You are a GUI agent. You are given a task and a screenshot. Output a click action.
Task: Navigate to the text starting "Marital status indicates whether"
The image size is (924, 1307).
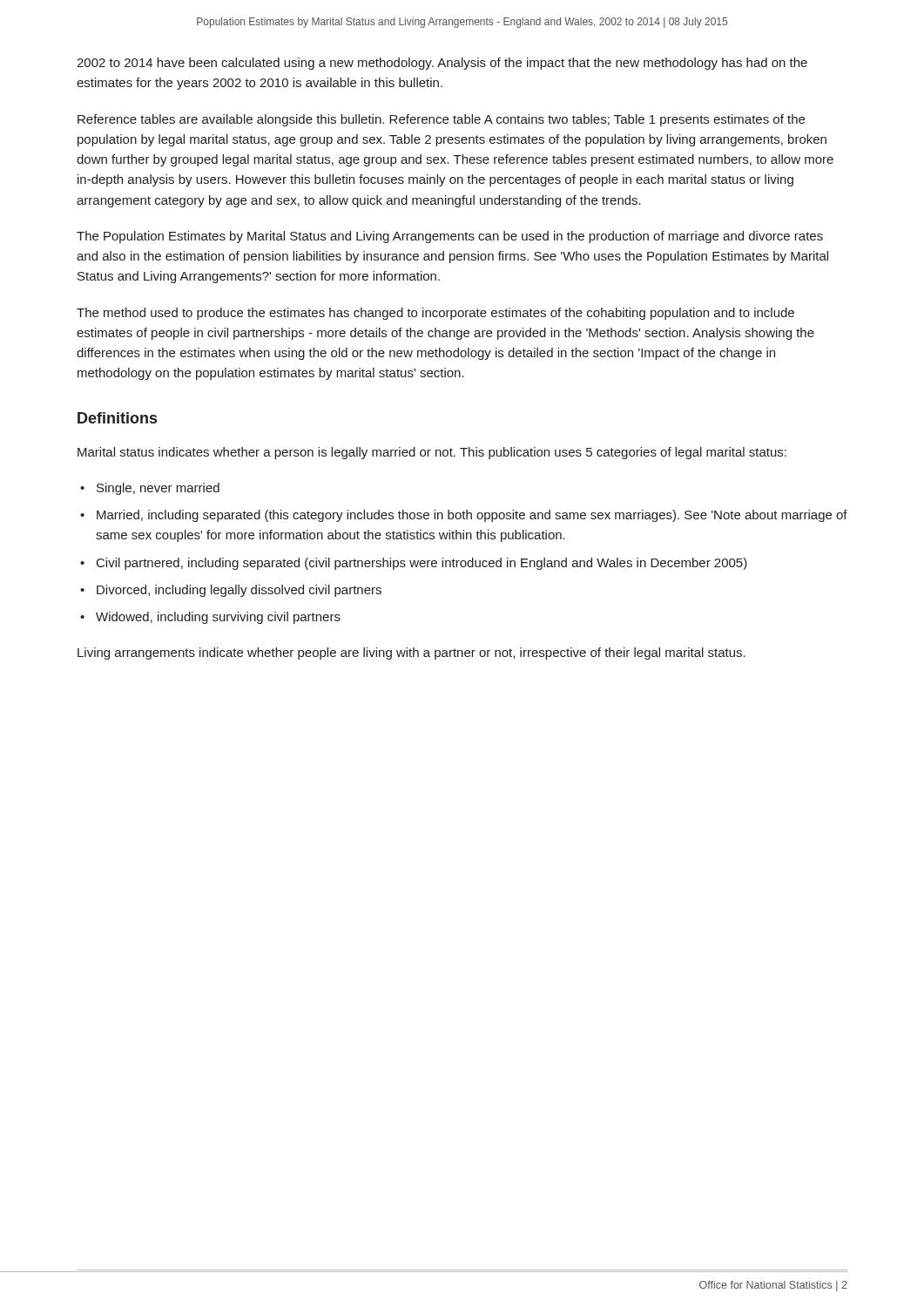click(432, 451)
